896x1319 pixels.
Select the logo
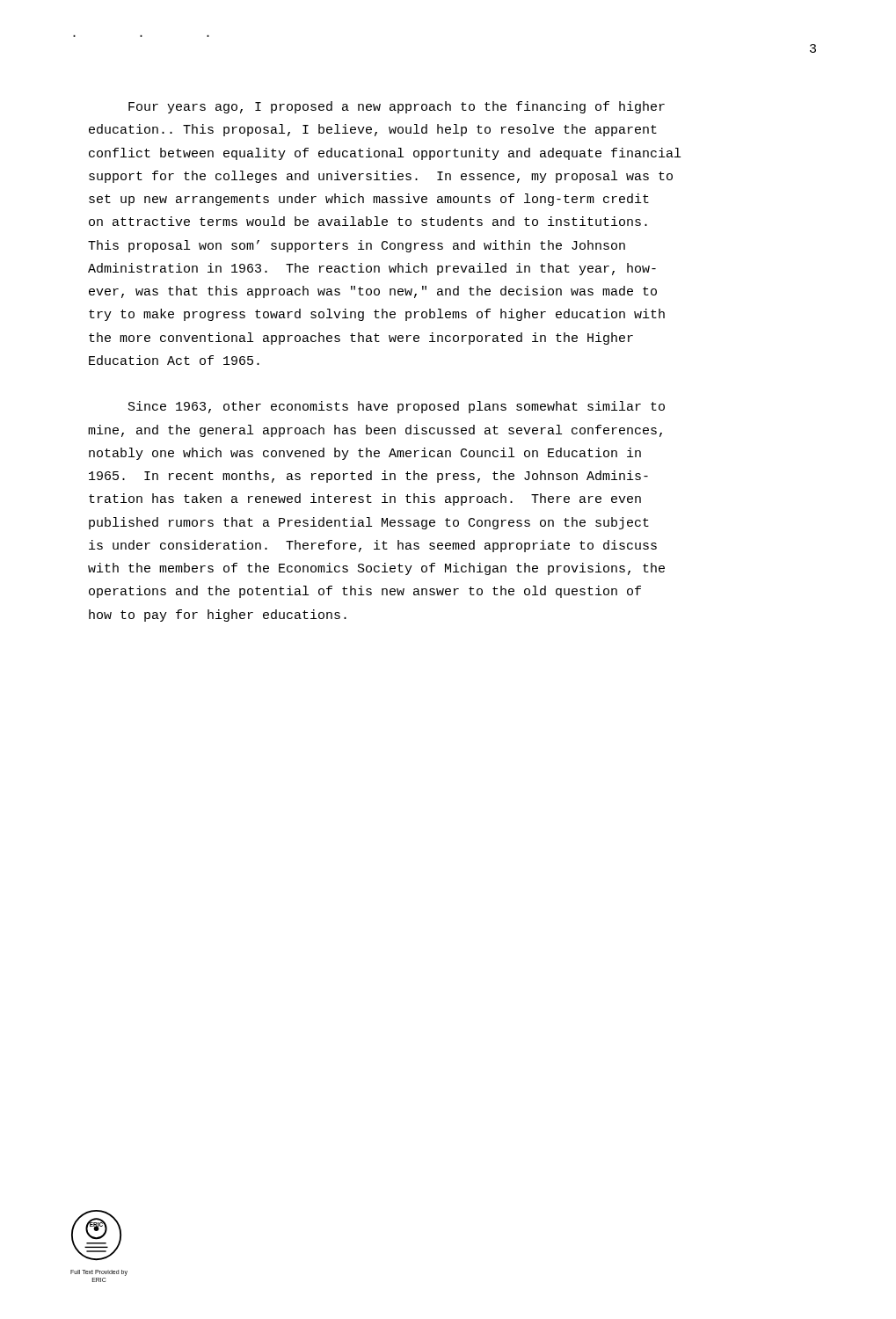click(99, 1246)
